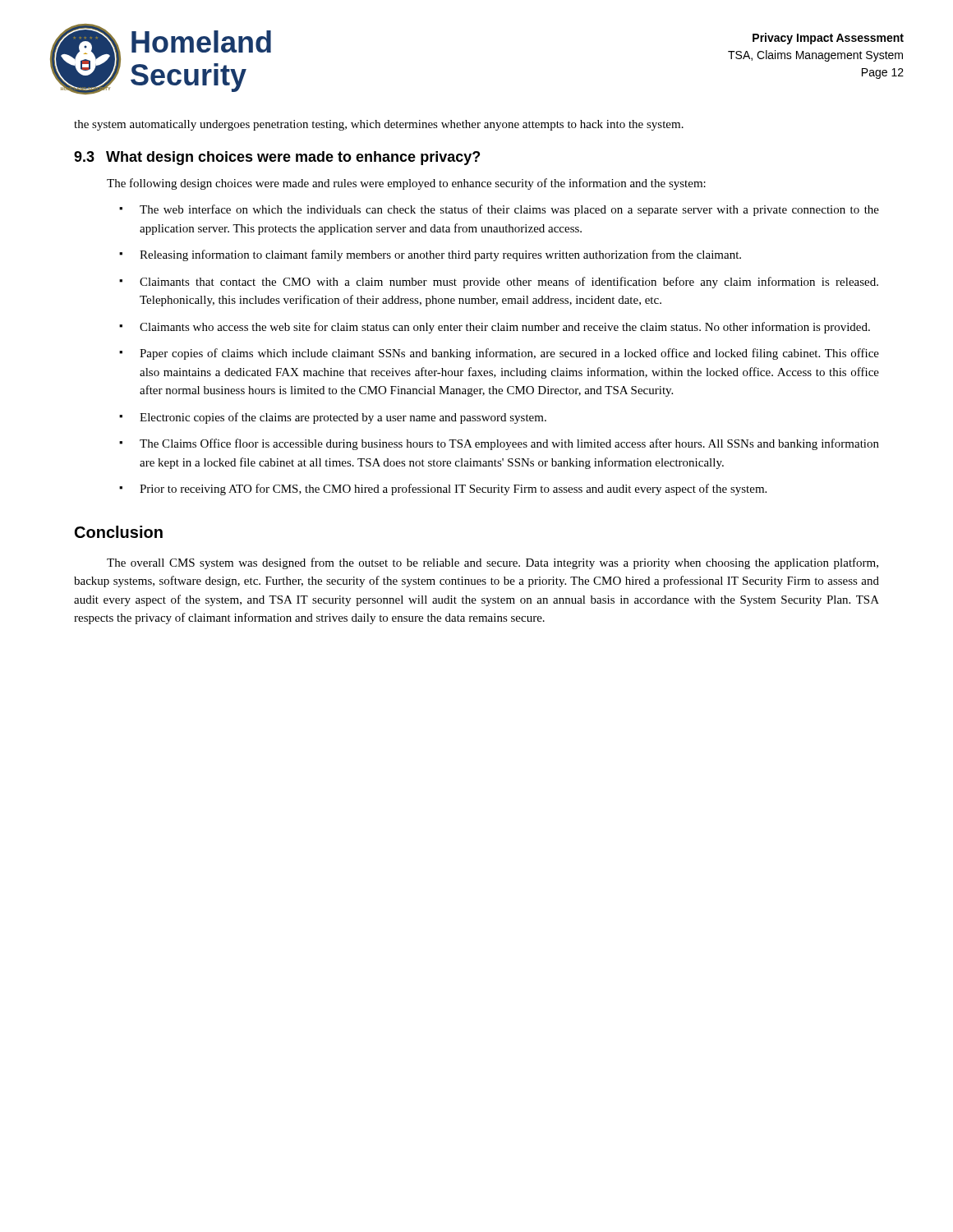Click the passage that begins "Claimants who access the web site for claim"
953x1232 pixels.
(505, 326)
